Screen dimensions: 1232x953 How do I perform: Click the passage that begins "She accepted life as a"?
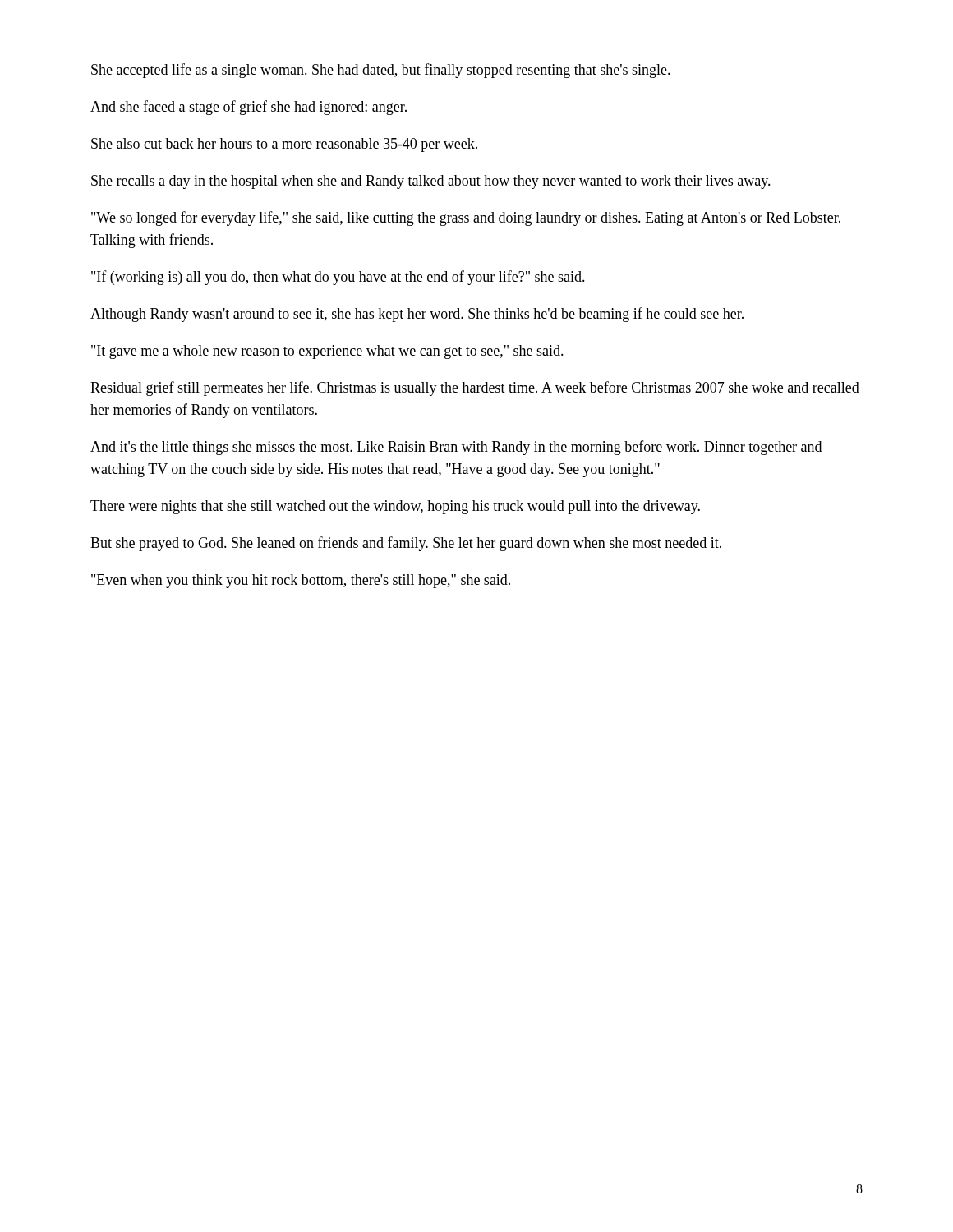[x=381, y=70]
